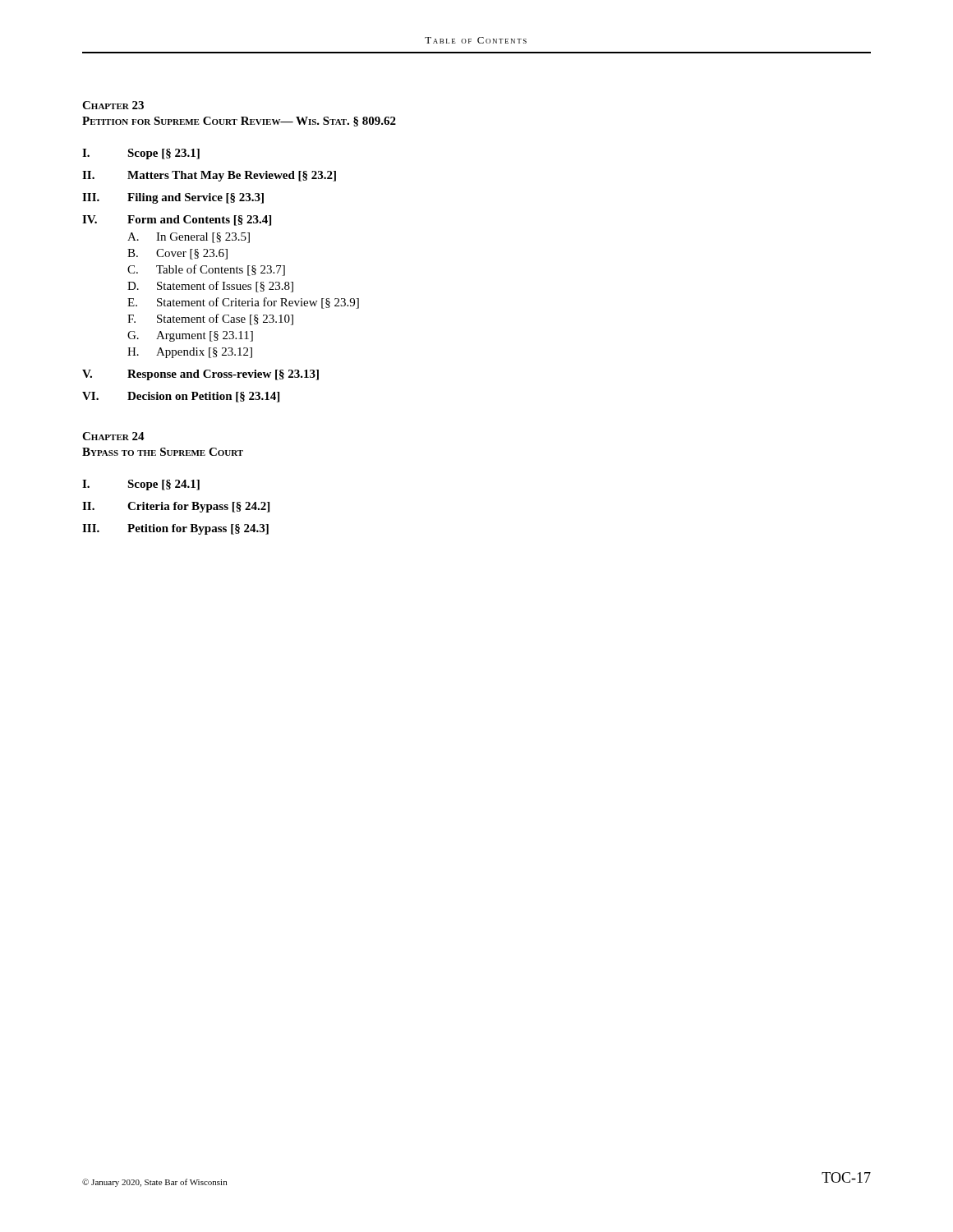Point to the passage starting "II. Criteria for Bypass [§ 24.2]"
This screenshot has width=953, height=1232.
point(176,506)
